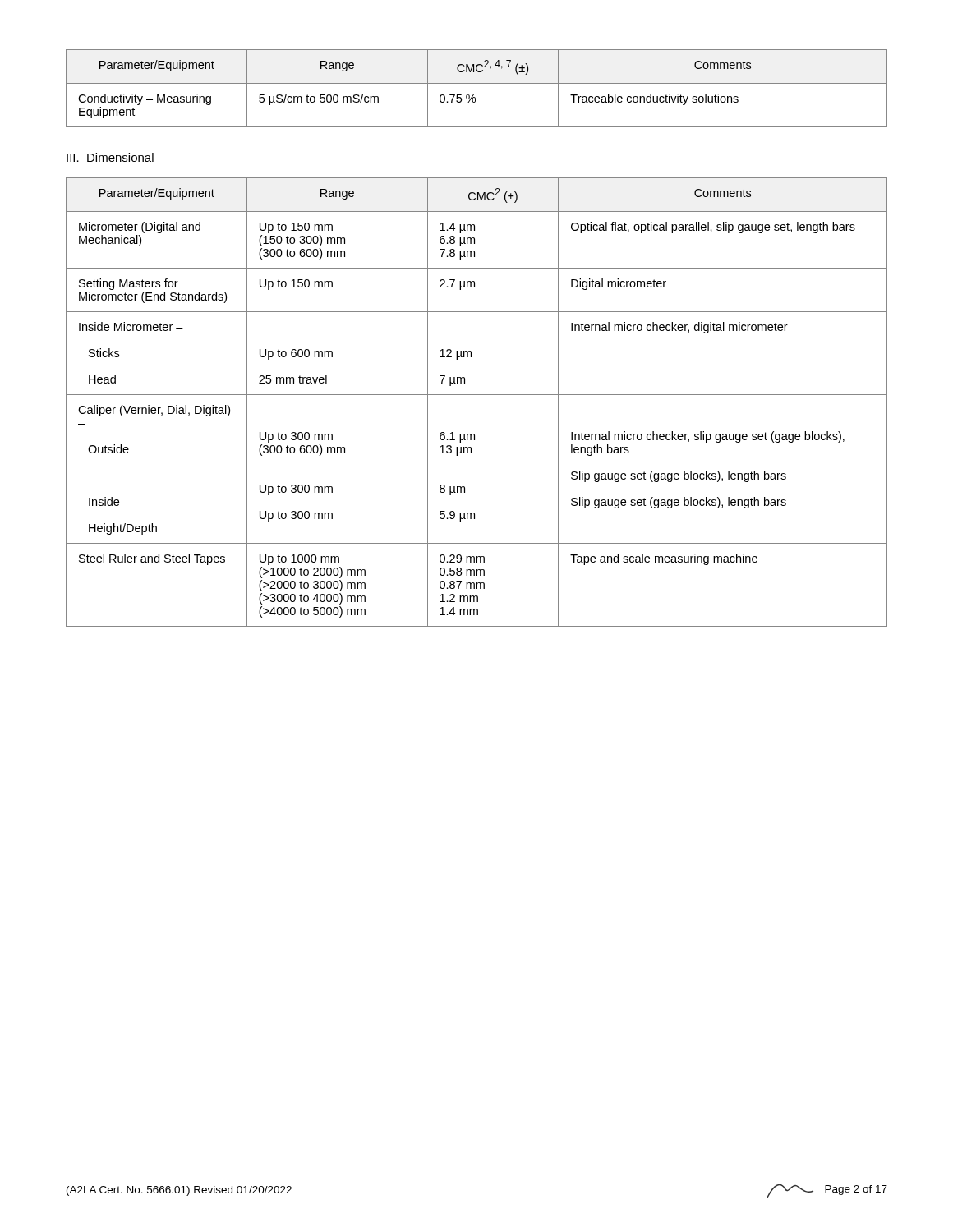Viewport: 953px width, 1232px height.
Task: Locate the table with the text "CMC 2, 4, 7 (±)"
Action: pos(476,88)
